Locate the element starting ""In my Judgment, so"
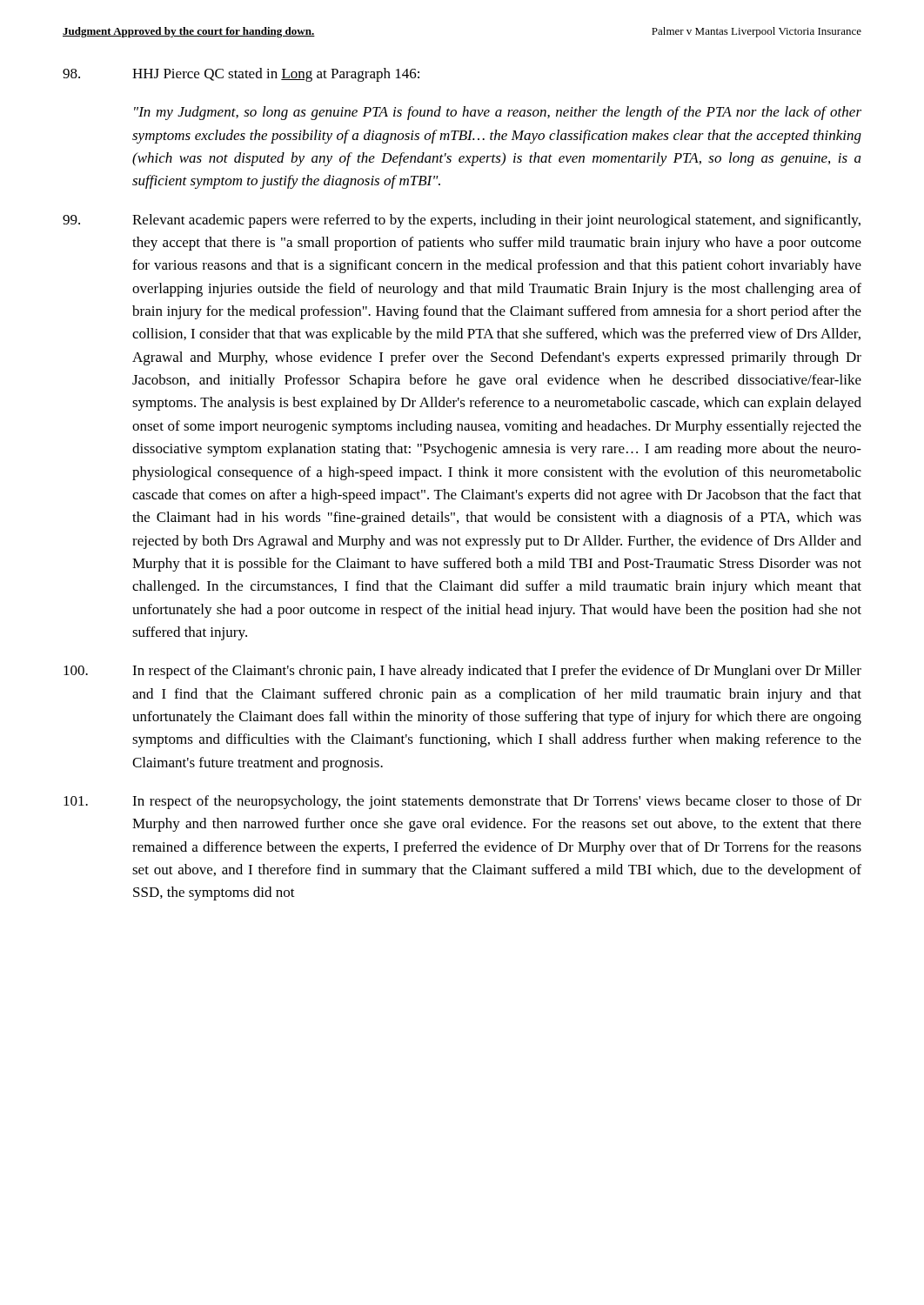 pos(497,146)
